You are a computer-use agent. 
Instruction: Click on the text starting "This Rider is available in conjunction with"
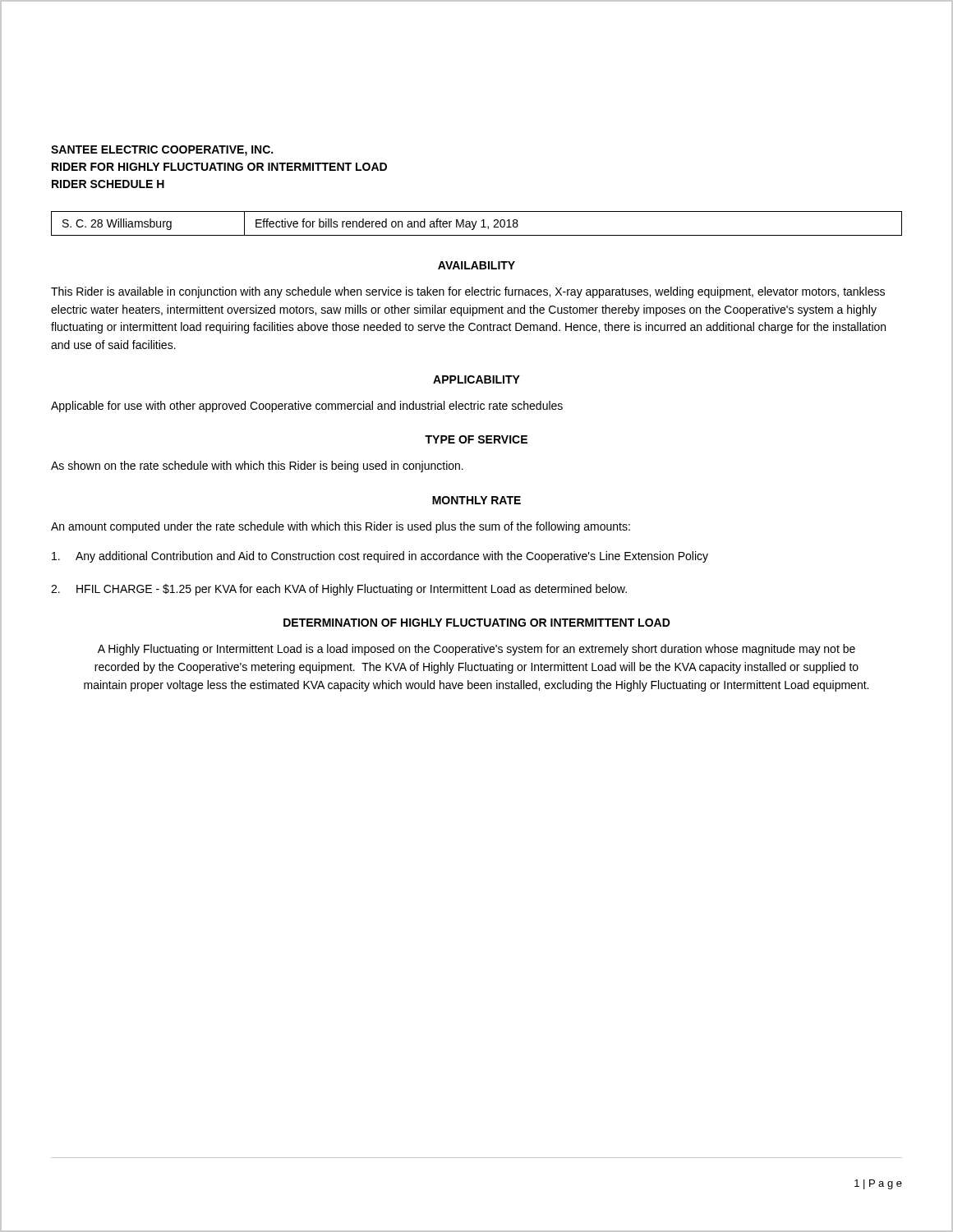[469, 318]
